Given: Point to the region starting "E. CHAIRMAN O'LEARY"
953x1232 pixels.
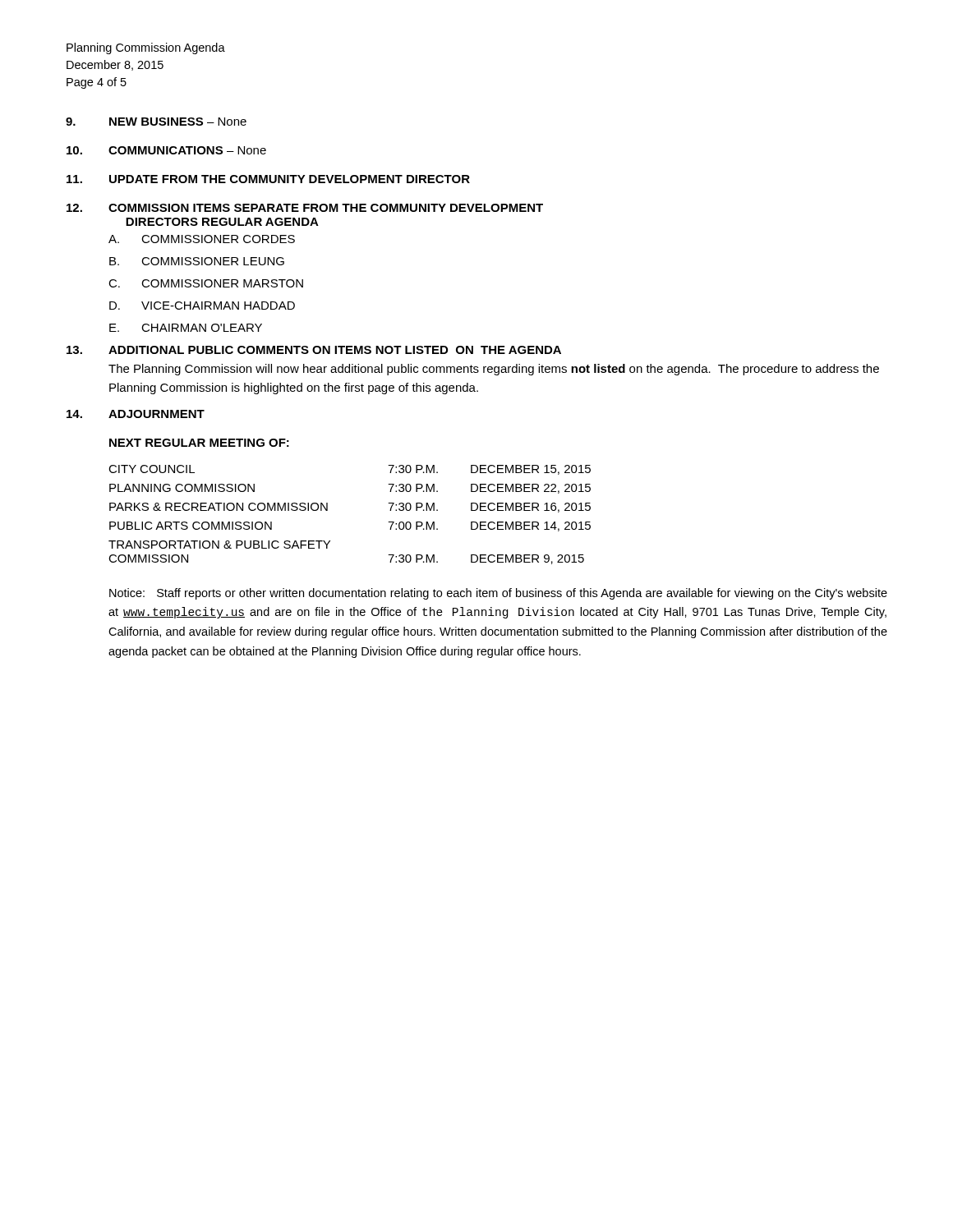Looking at the screenshot, I should pos(186,327).
